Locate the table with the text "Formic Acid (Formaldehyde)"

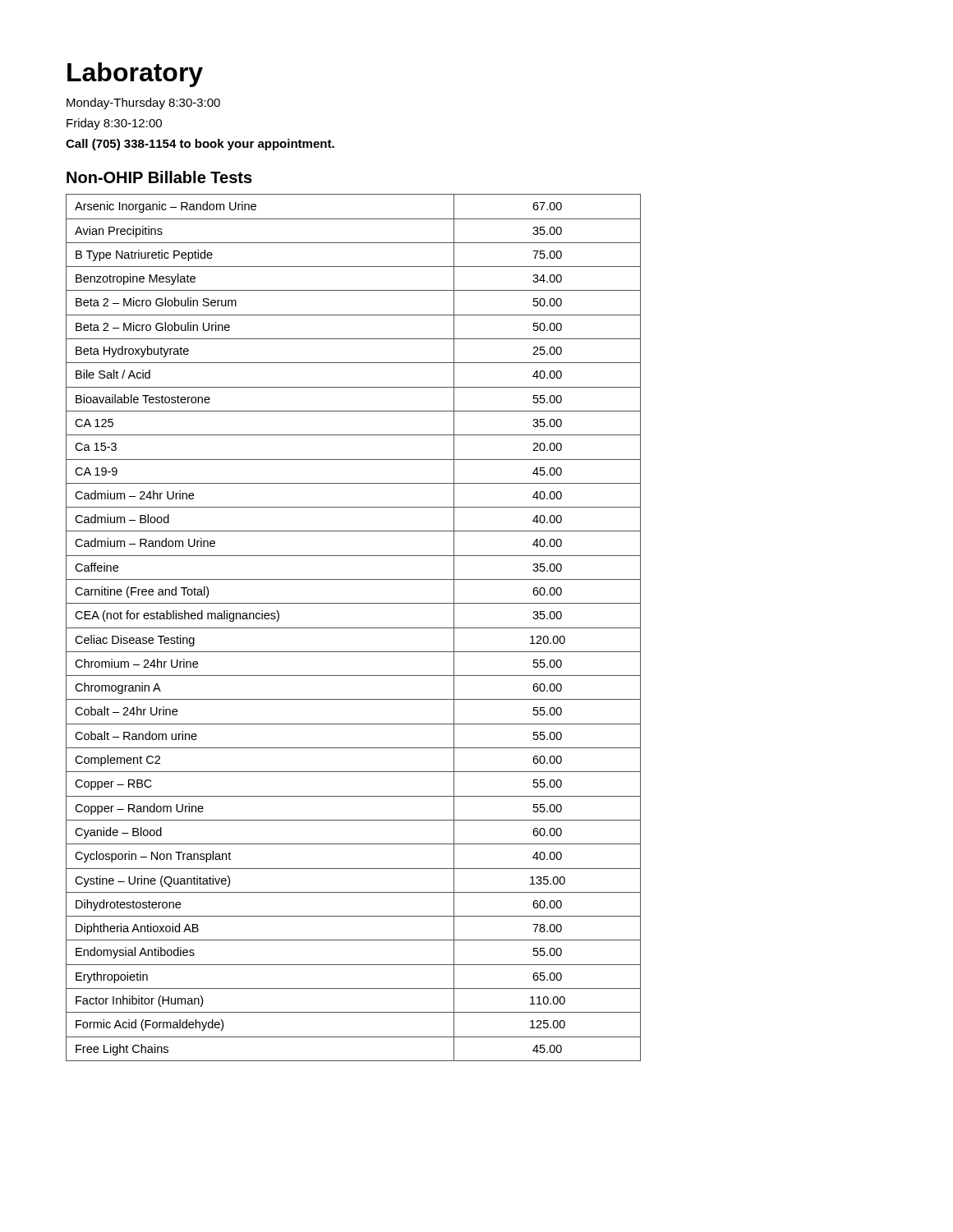[x=476, y=628]
